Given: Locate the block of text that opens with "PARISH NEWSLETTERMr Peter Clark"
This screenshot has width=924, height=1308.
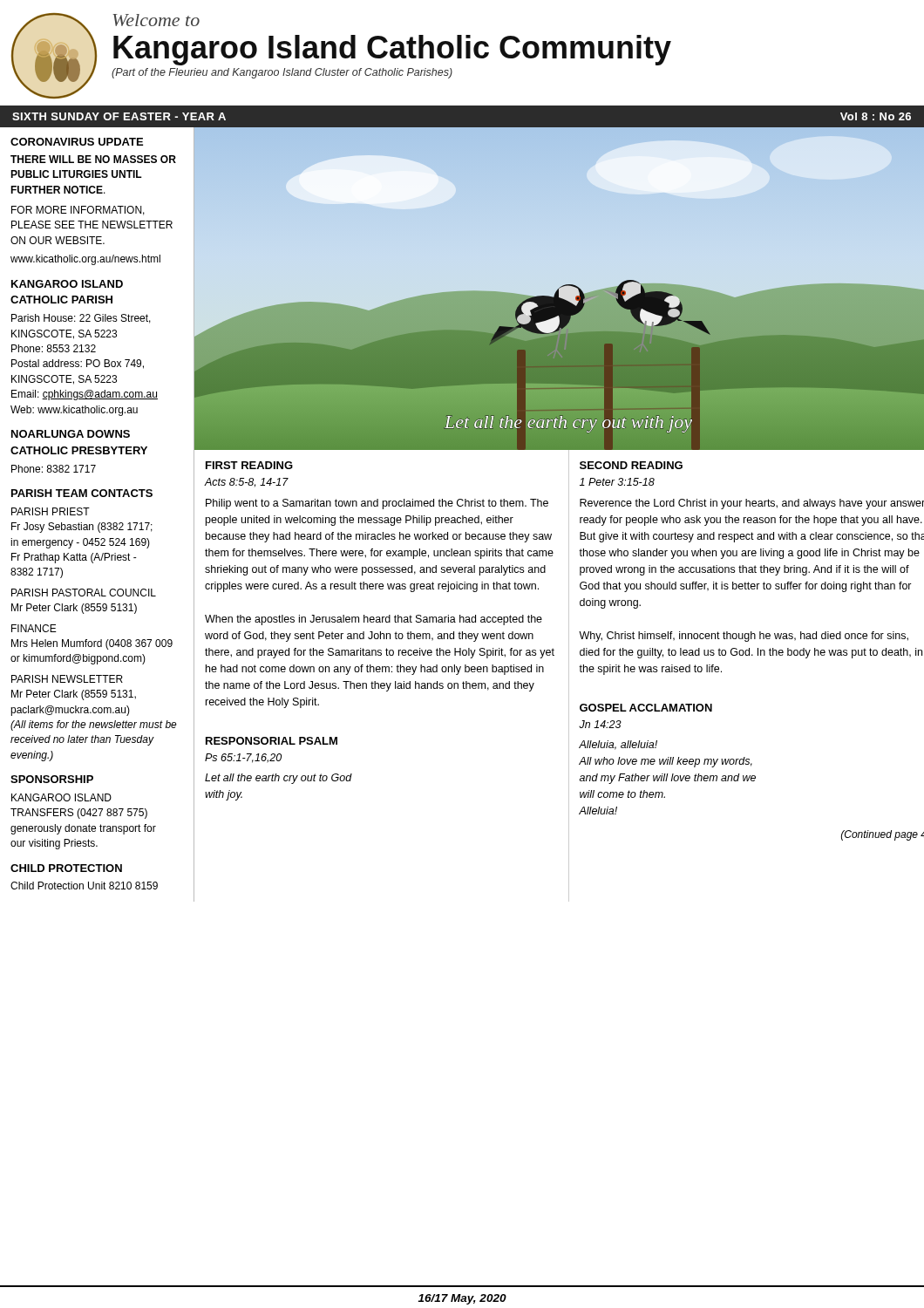Looking at the screenshot, I should [x=94, y=717].
